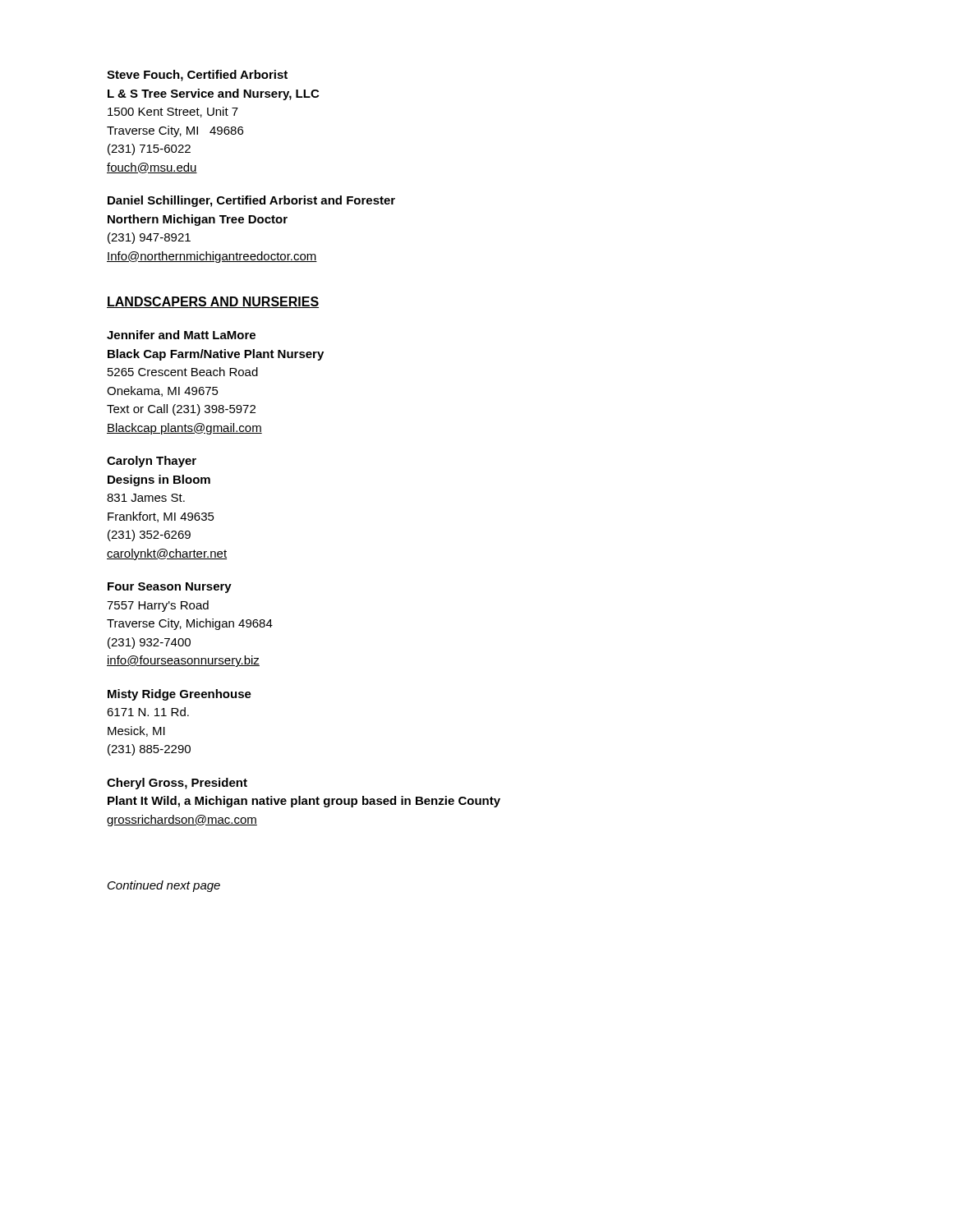Find the block on this page that starts "Misty Ridge Greenhouse 6171 N. 11 Rd. Mesick,"
The image size is (953, 1232).
point(180,695)
